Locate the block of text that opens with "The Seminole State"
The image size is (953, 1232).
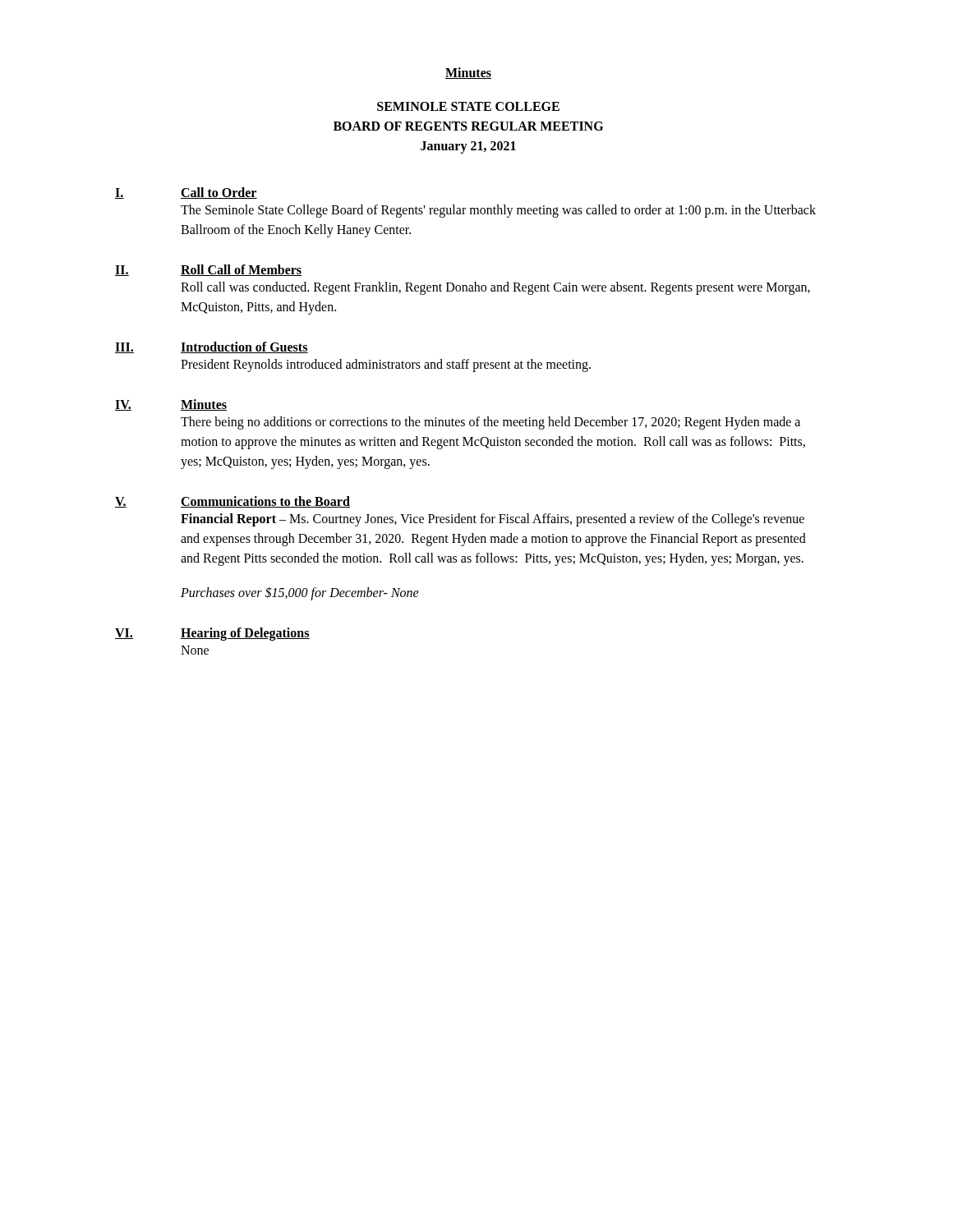pos(498,220)
